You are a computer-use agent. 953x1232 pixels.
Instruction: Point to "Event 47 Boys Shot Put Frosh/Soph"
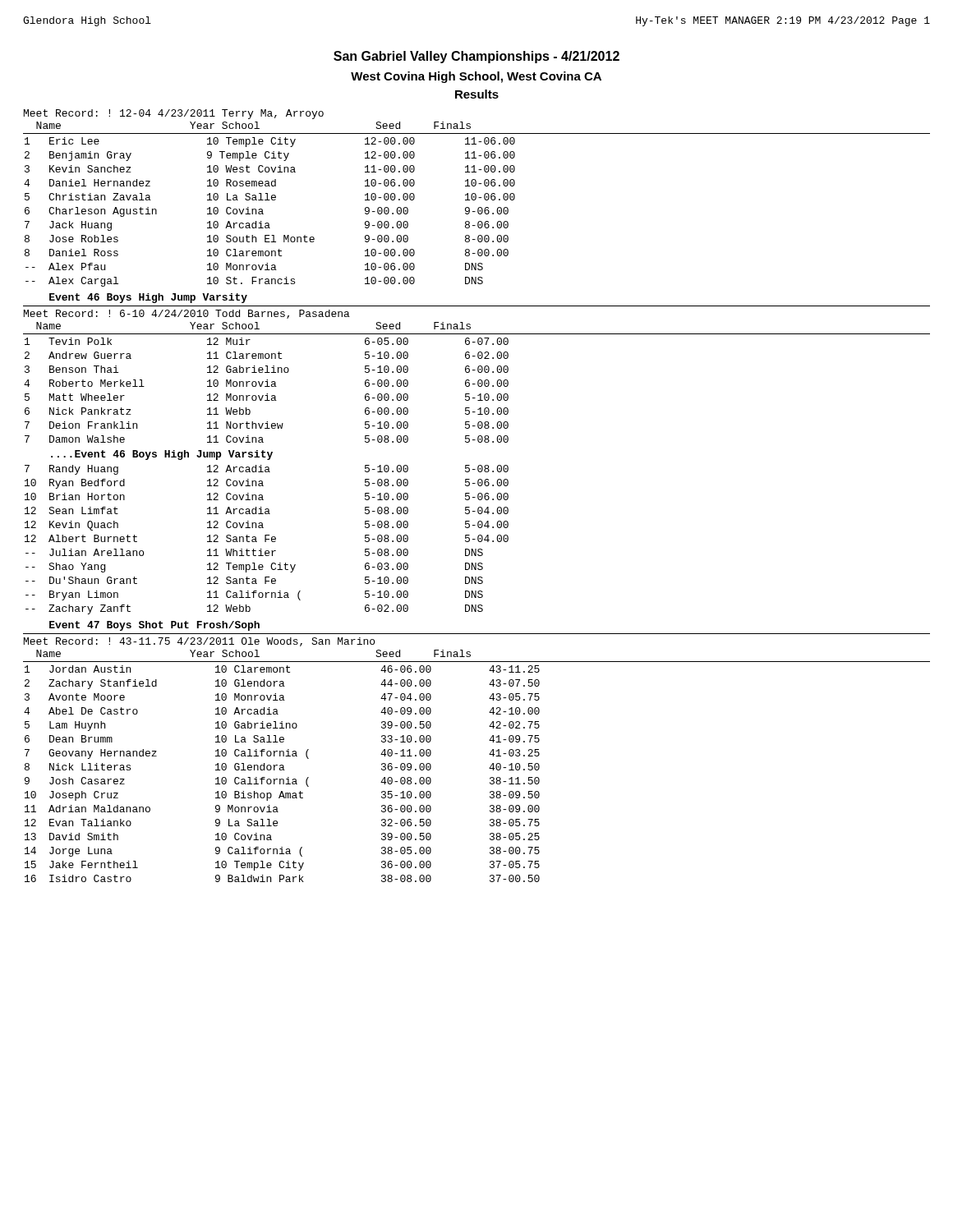(x=142, y=625)
